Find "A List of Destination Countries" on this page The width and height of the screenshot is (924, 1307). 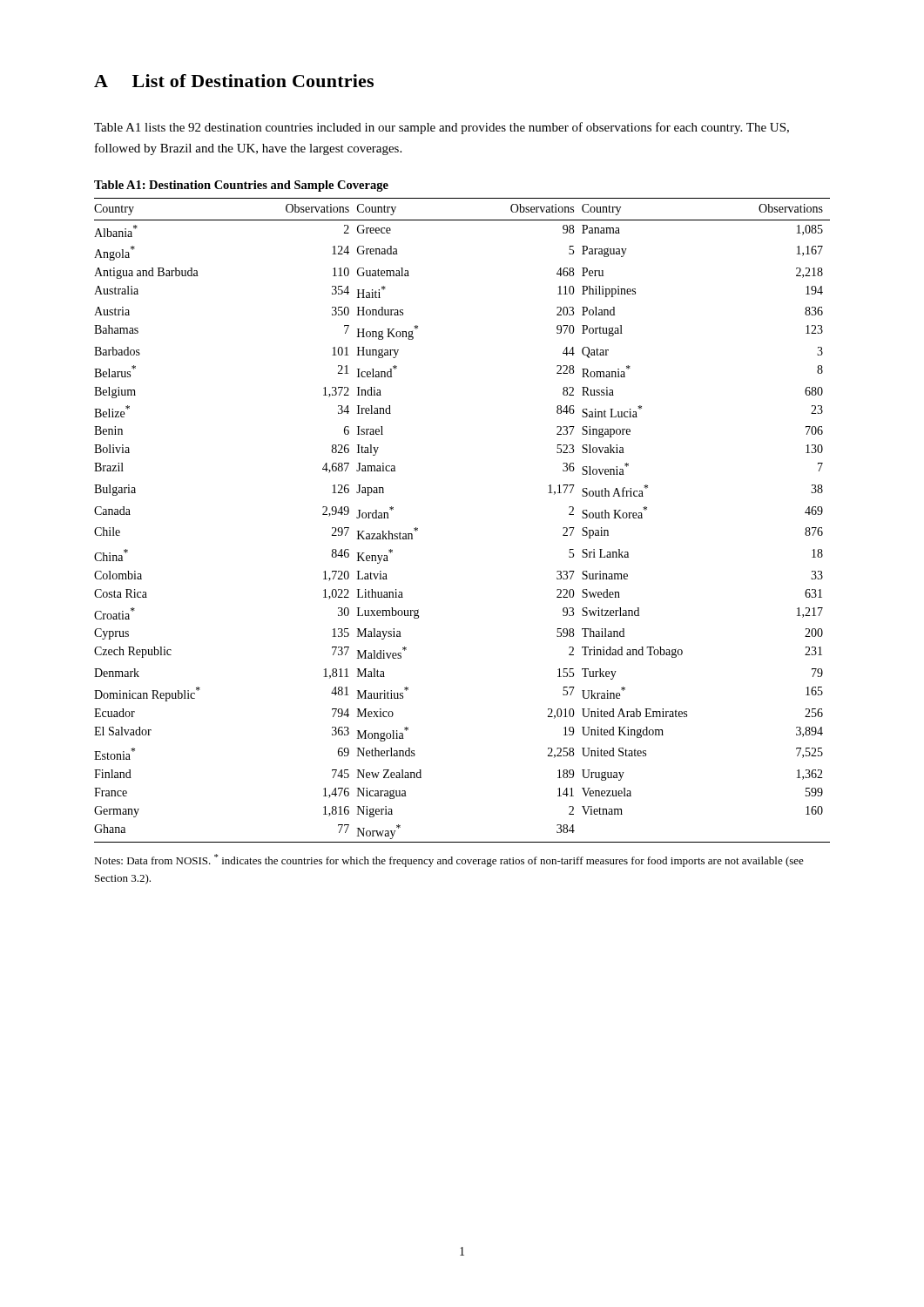click(234, 81)
